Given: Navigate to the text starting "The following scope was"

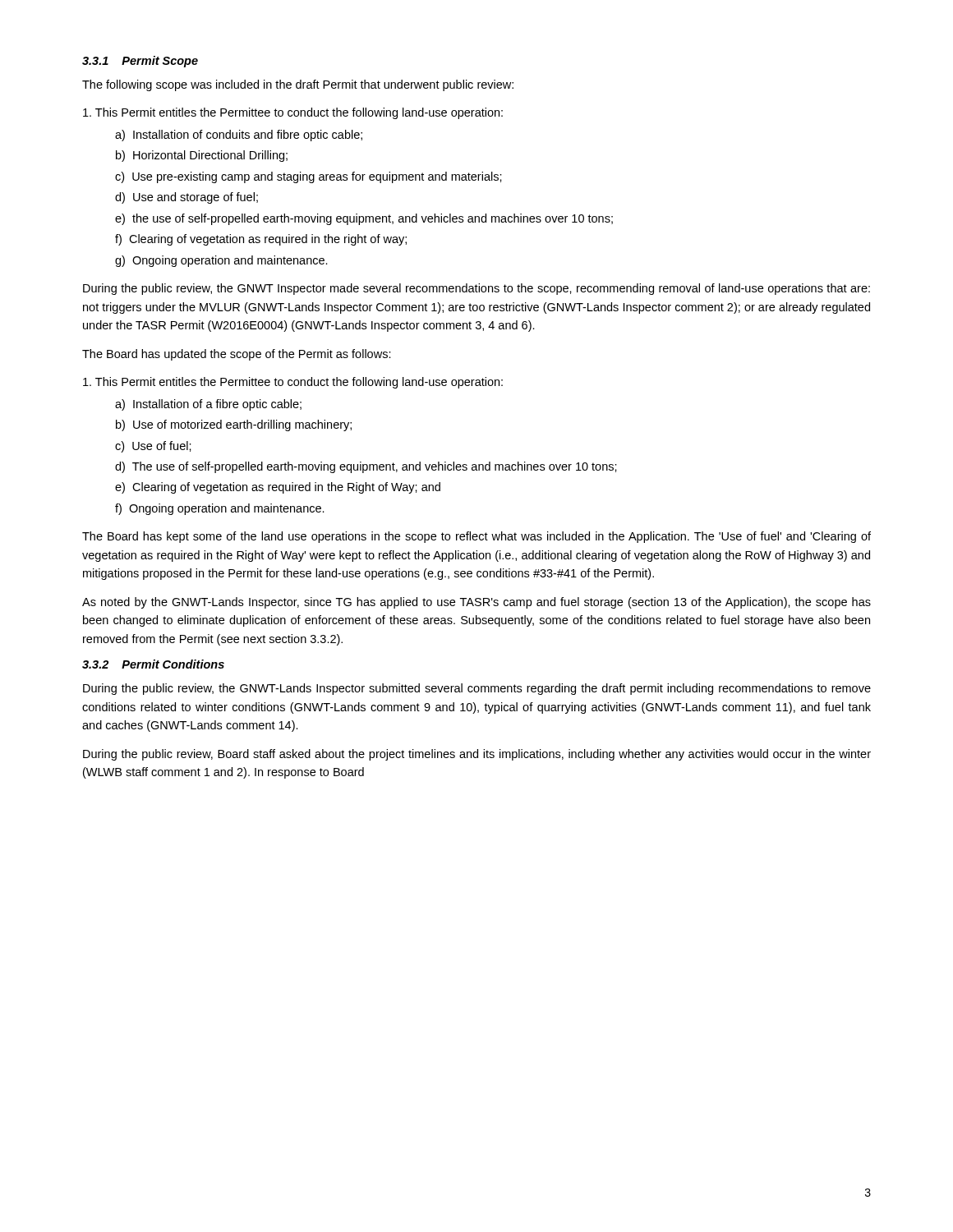Looking at the screenshot, I should coord(298,85).
